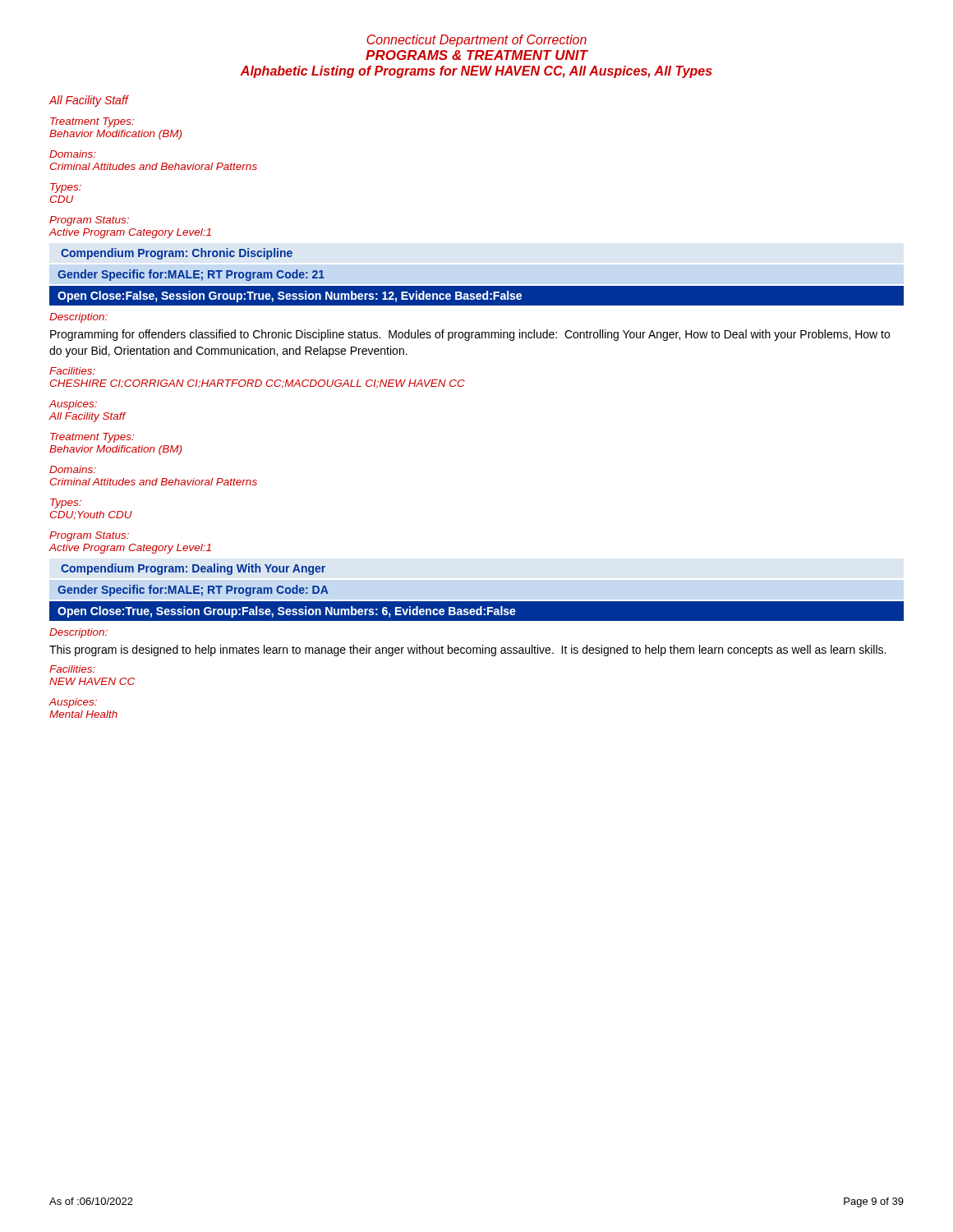The height and width of the screenshot is (1232, 953).
Task: Locate the block of text that opens with "Facilities: NEW HAVEN"
Action: coord(72,669)
